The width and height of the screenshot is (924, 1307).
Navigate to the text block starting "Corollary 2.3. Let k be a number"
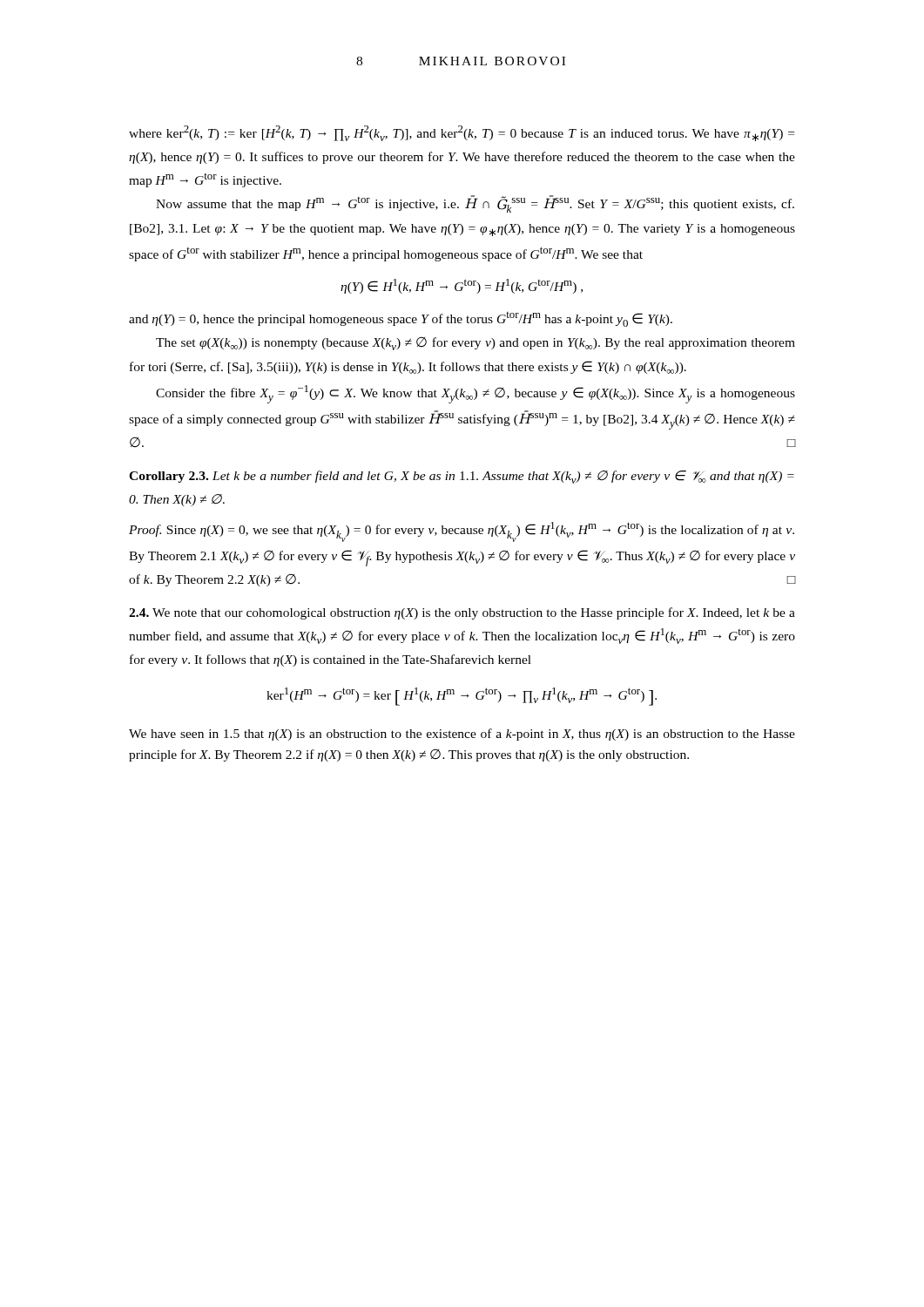pos(462,487)
